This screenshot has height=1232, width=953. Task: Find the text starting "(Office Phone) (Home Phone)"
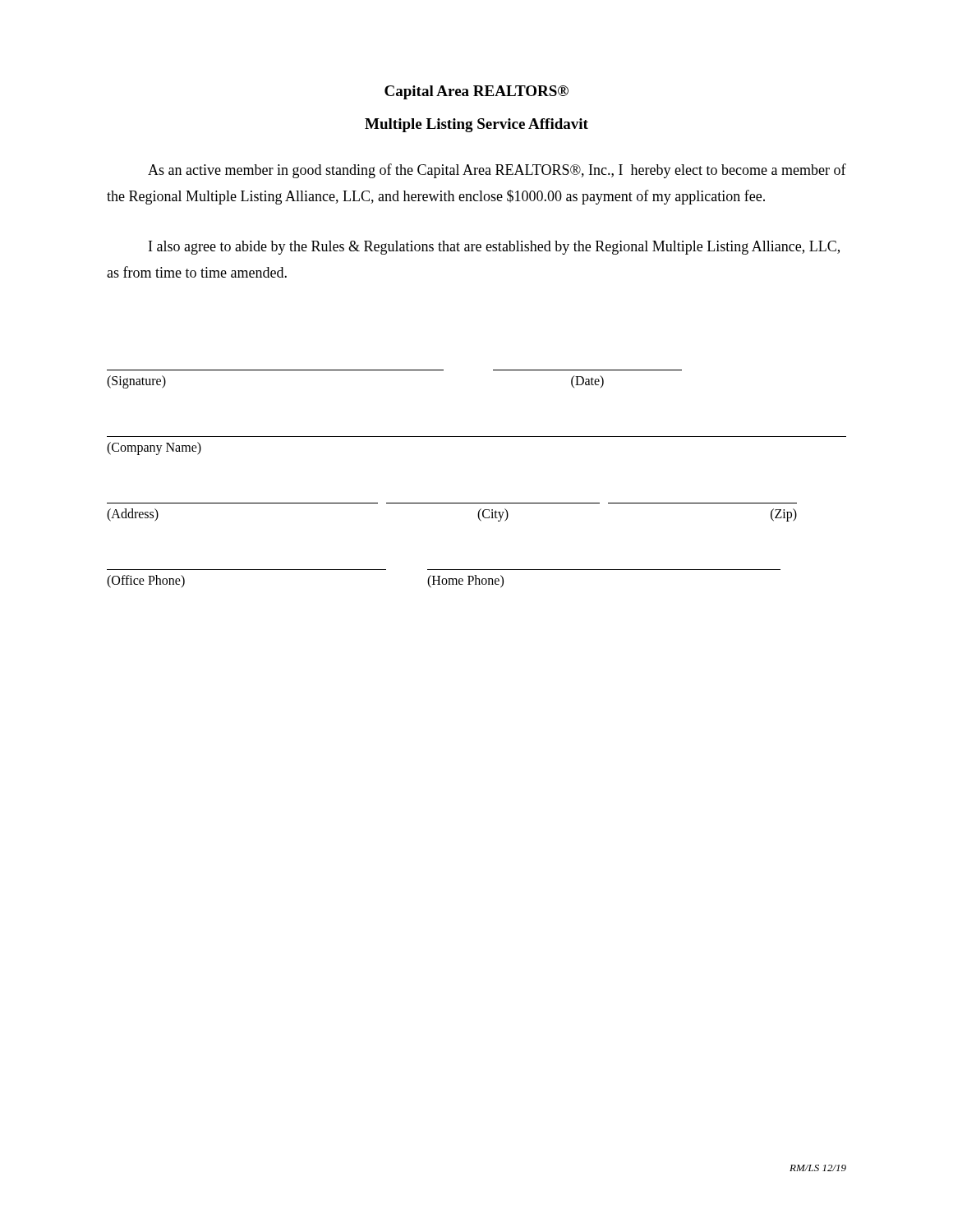click(444, 570)
